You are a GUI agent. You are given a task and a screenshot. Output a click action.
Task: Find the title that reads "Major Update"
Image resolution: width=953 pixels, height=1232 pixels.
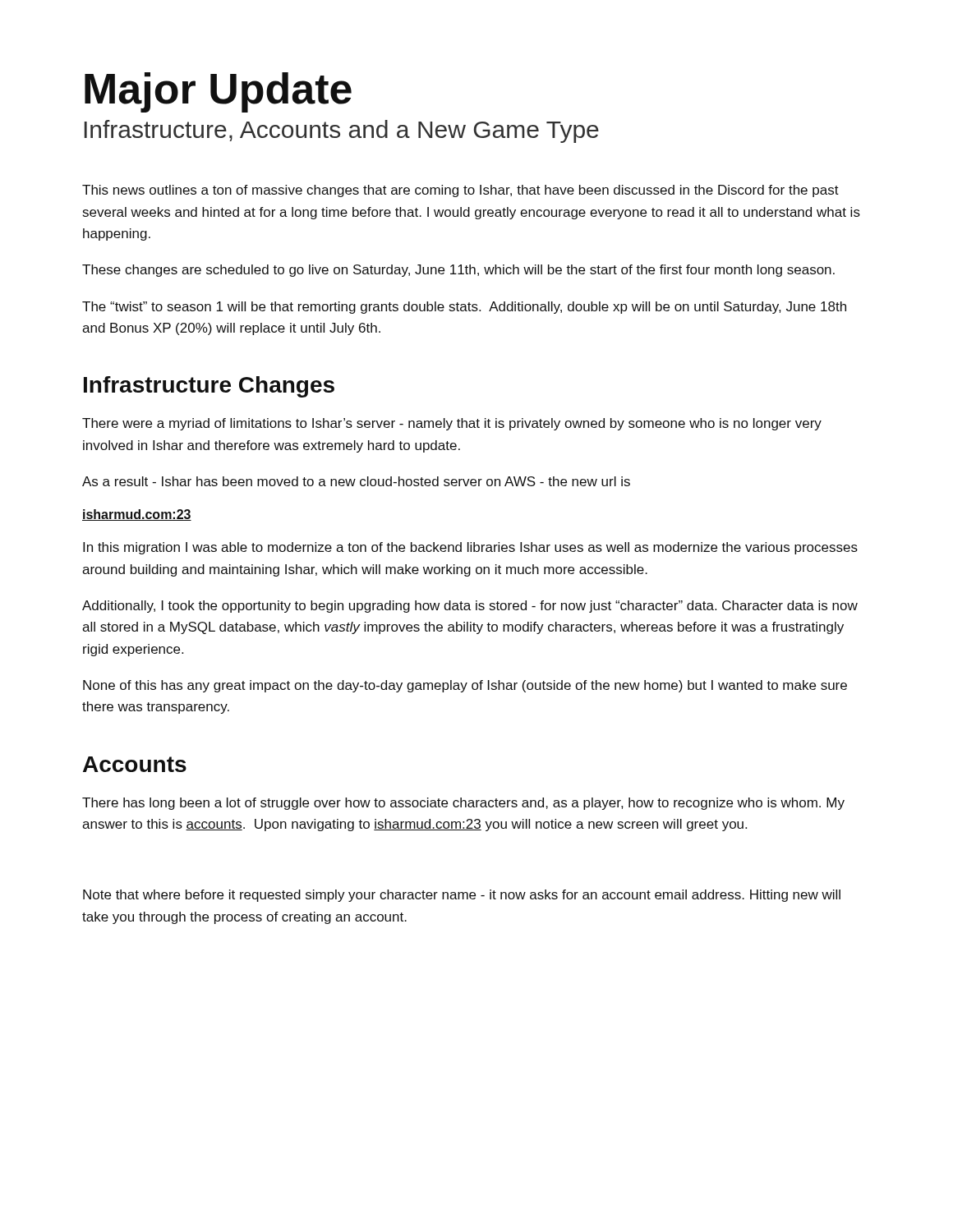217,89
